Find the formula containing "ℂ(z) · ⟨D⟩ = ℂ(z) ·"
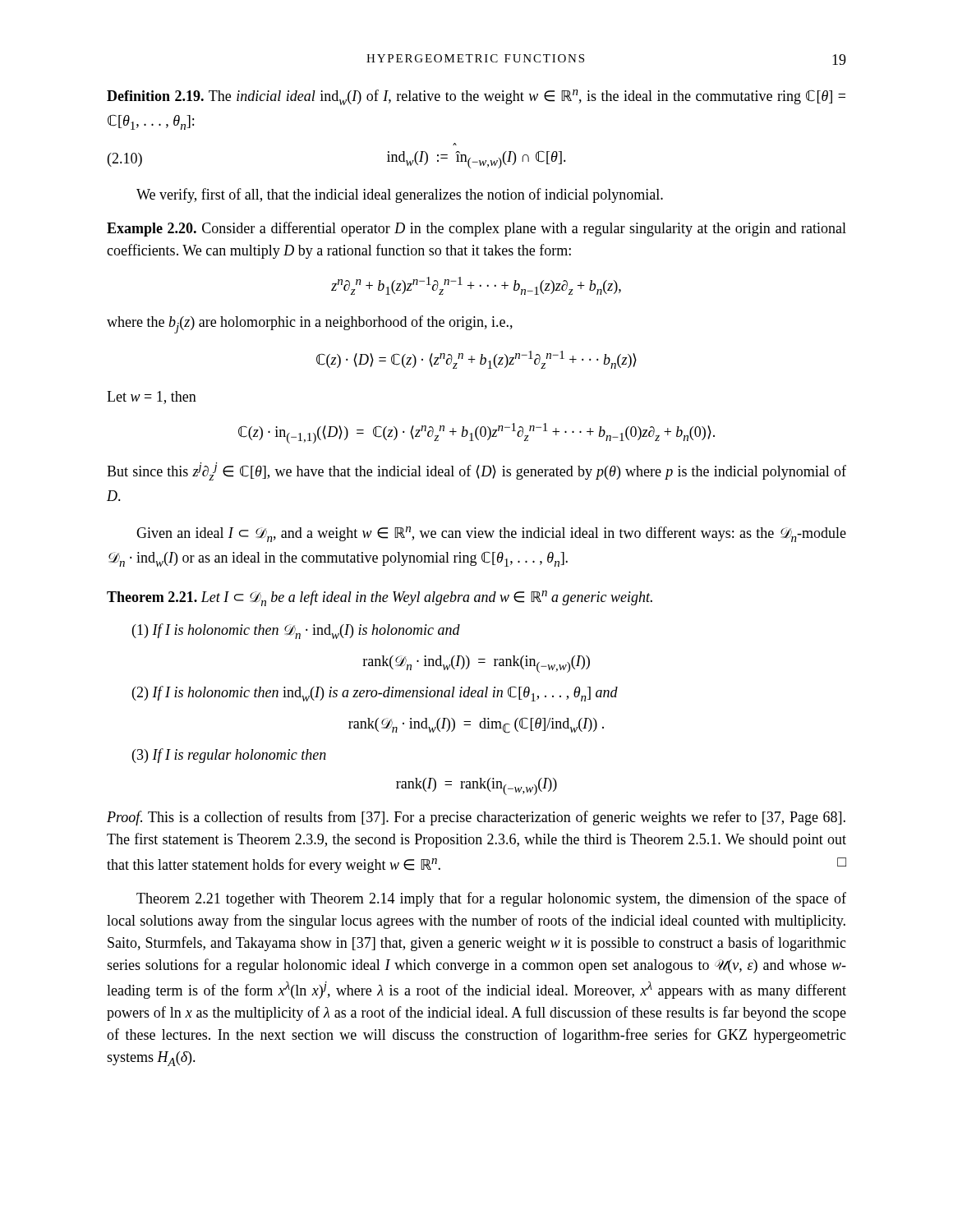953x1232 pixels. coord(476,360)
